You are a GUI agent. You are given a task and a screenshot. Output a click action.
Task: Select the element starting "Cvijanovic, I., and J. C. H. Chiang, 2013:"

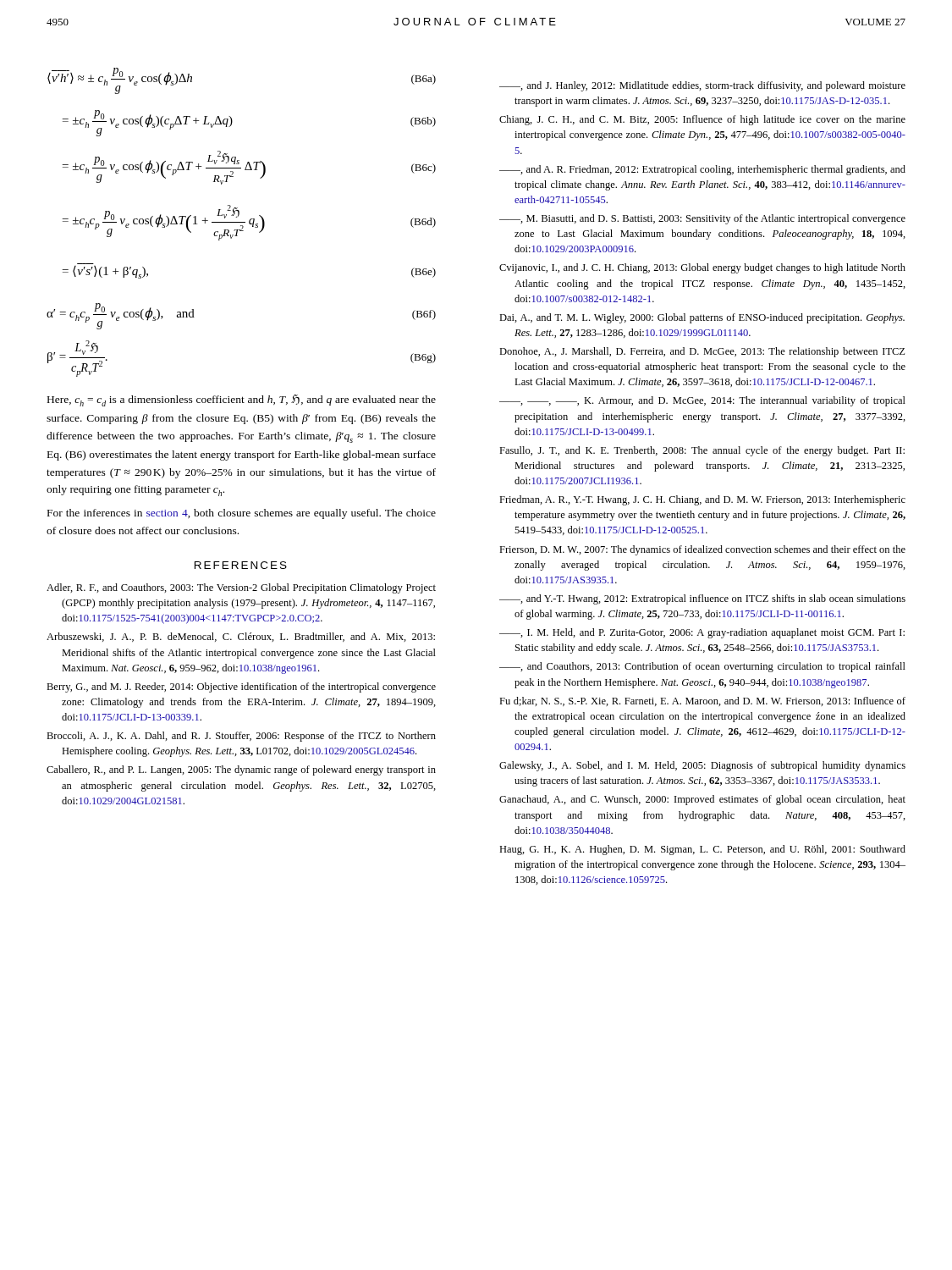(x=702, y=283)
